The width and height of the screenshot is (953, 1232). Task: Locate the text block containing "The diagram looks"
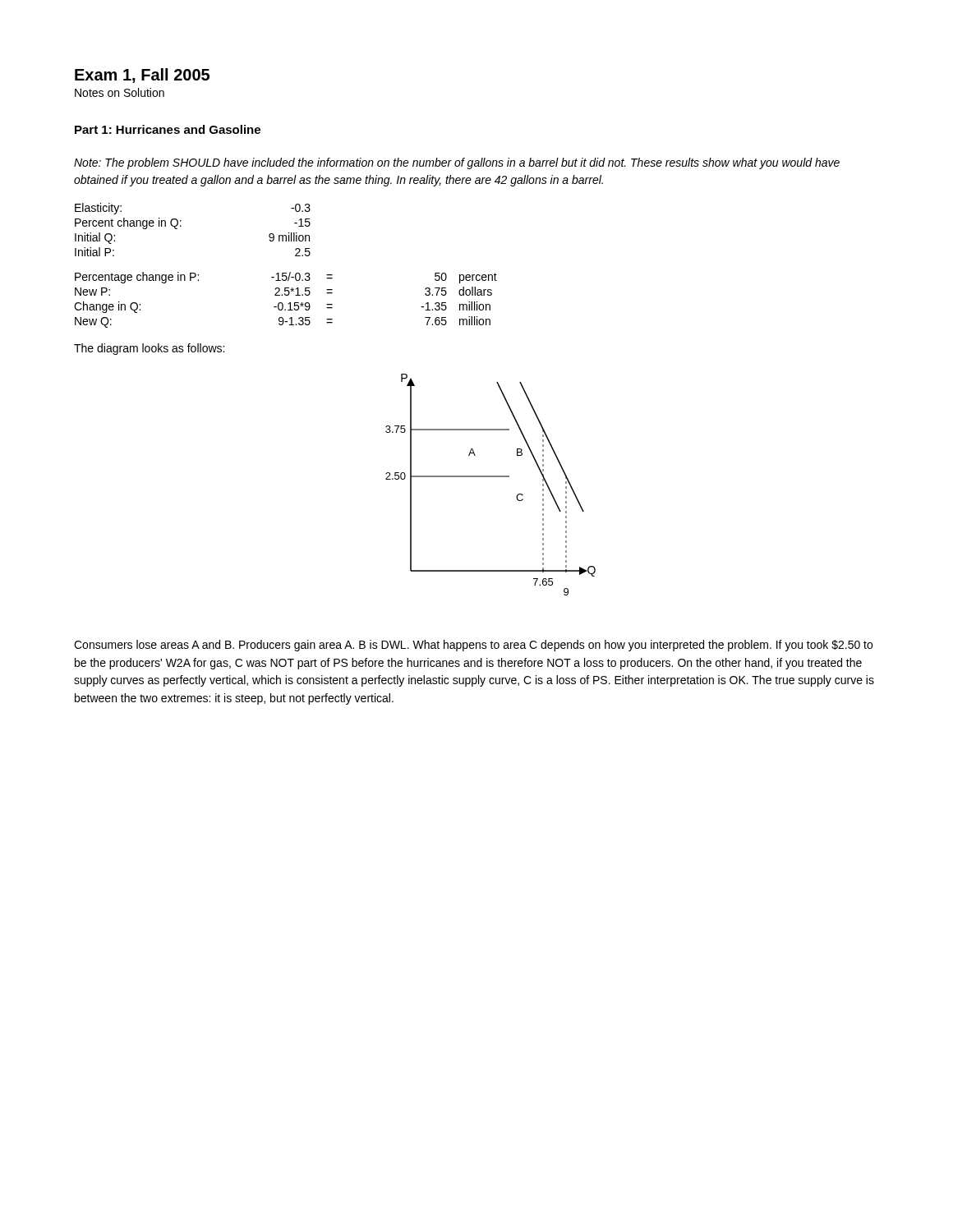click(x=150, y=348)
